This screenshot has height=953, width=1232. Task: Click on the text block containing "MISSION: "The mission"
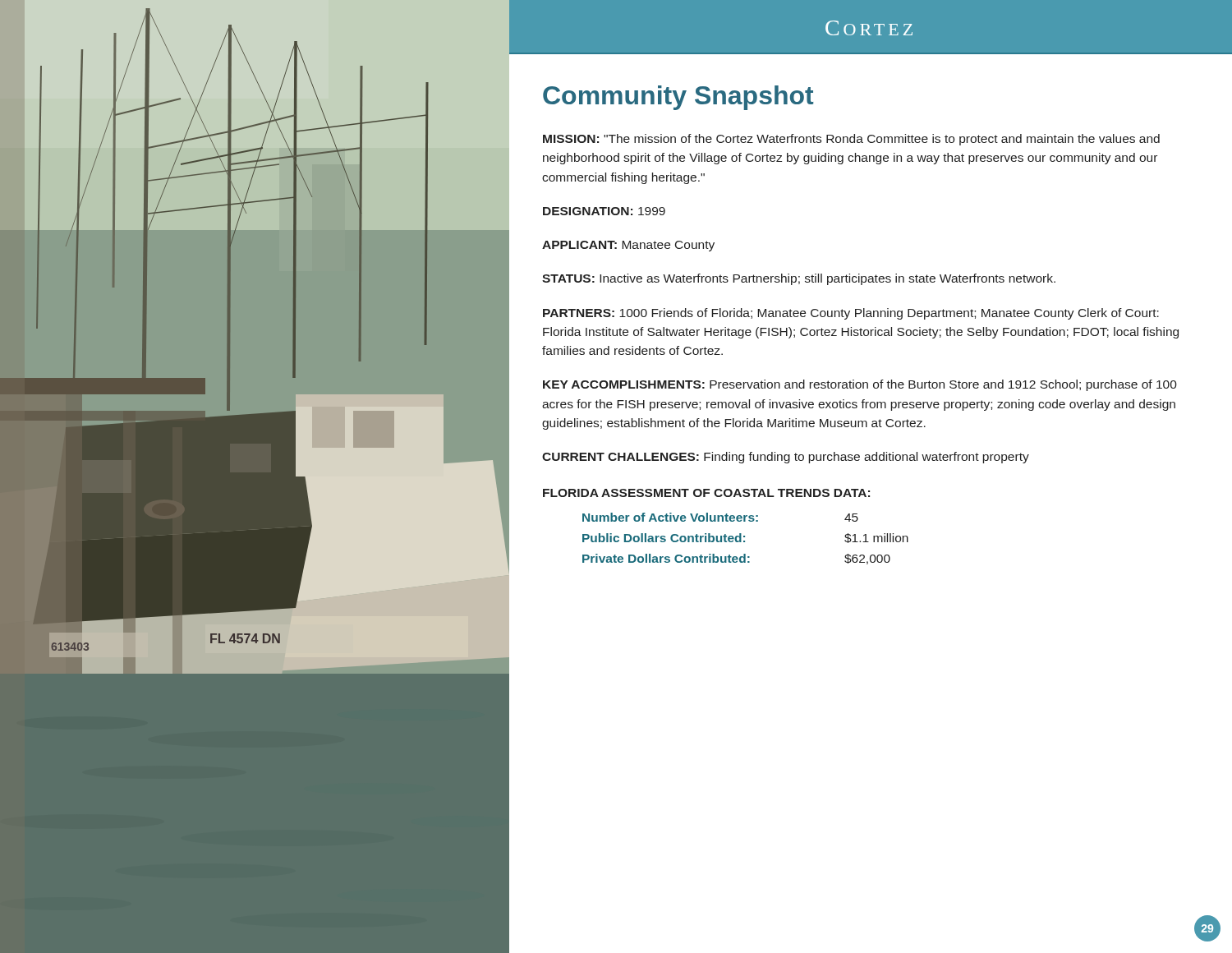tap(851, 158)
